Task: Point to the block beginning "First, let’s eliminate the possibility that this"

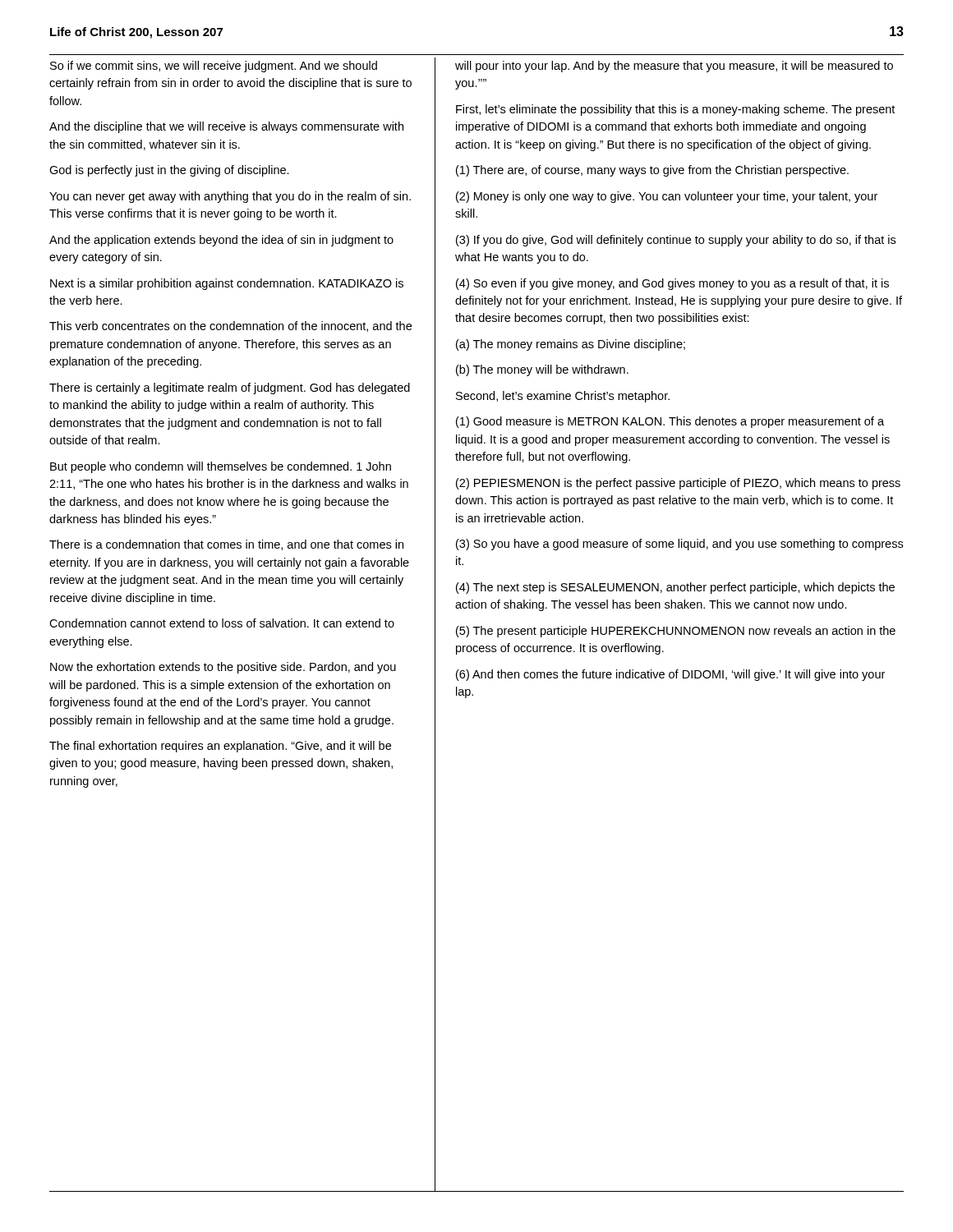Action: (675, 127)
